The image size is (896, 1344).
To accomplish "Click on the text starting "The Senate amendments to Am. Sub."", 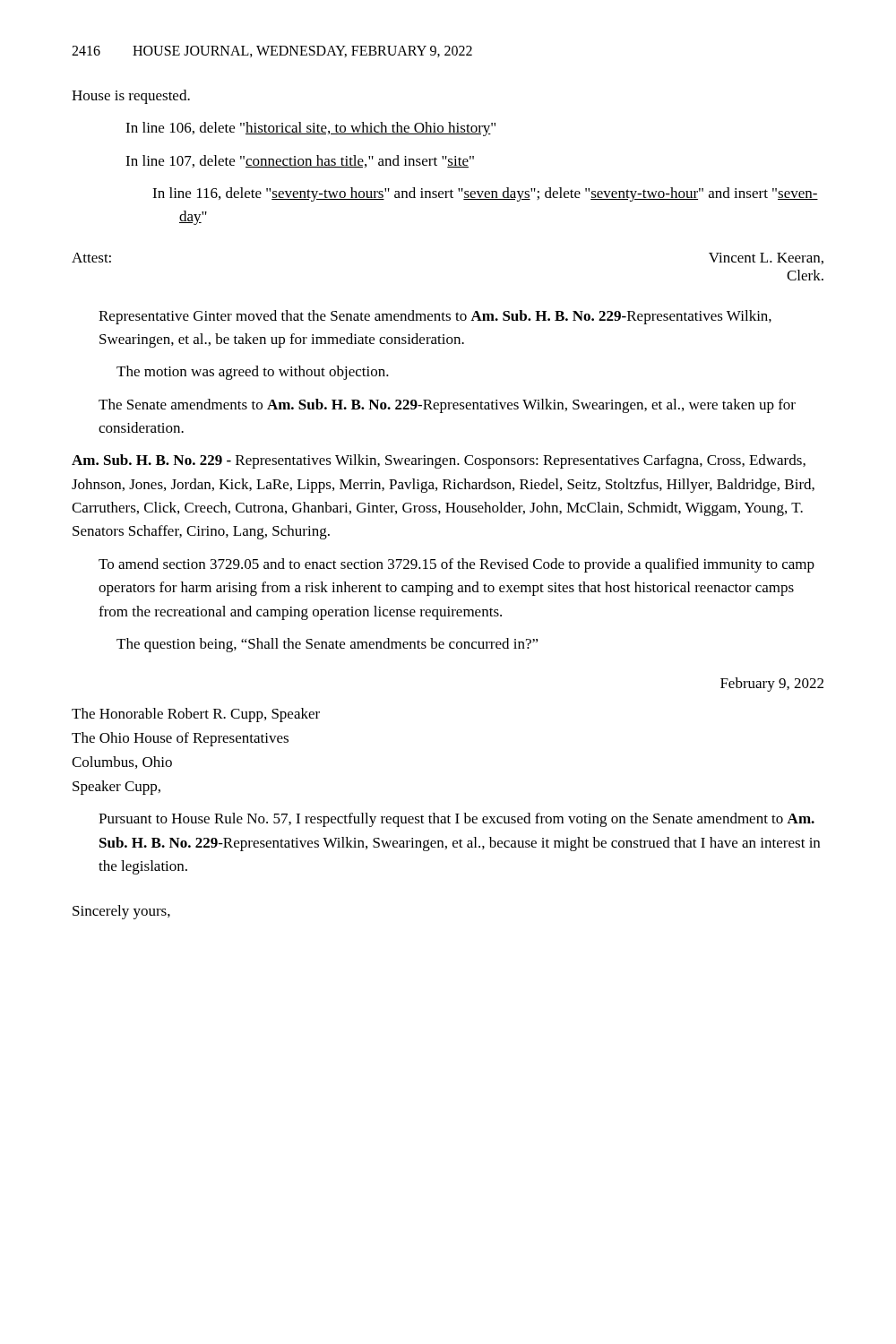I will pyautogui.click(x=447, y=416).
